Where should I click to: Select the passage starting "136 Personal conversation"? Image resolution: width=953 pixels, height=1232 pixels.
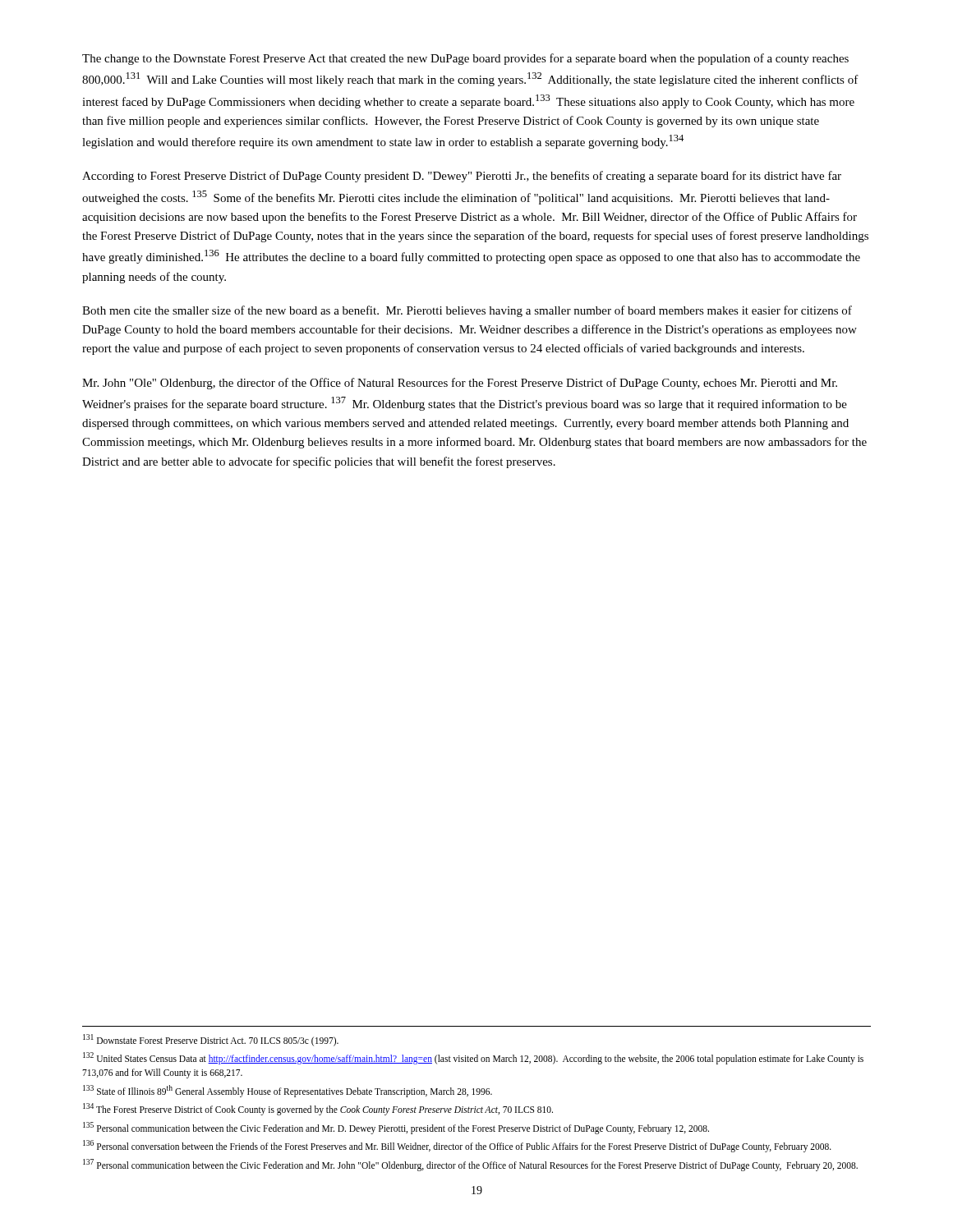pos(457,1145)
